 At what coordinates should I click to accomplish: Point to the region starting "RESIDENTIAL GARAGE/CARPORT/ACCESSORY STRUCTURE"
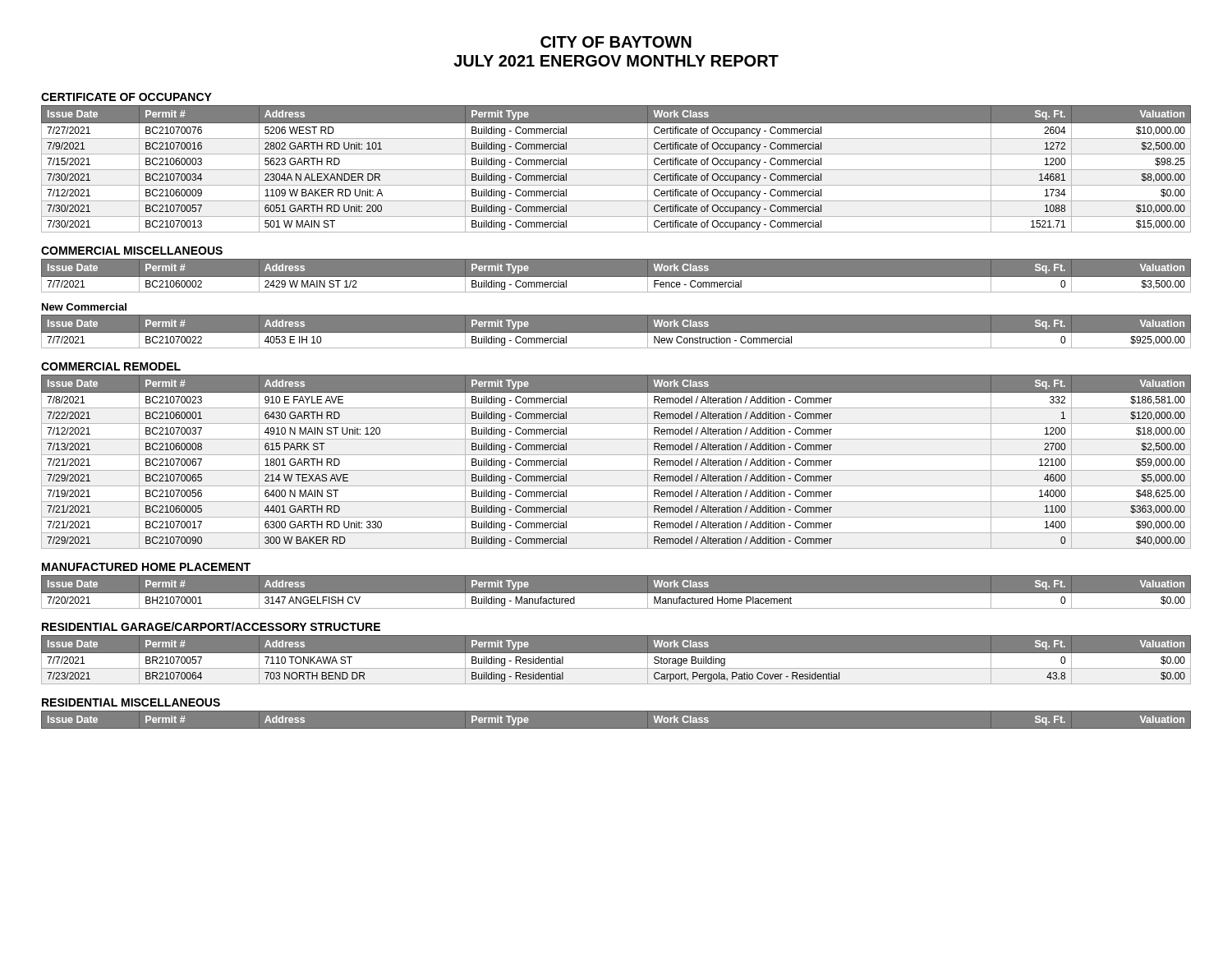211,627
